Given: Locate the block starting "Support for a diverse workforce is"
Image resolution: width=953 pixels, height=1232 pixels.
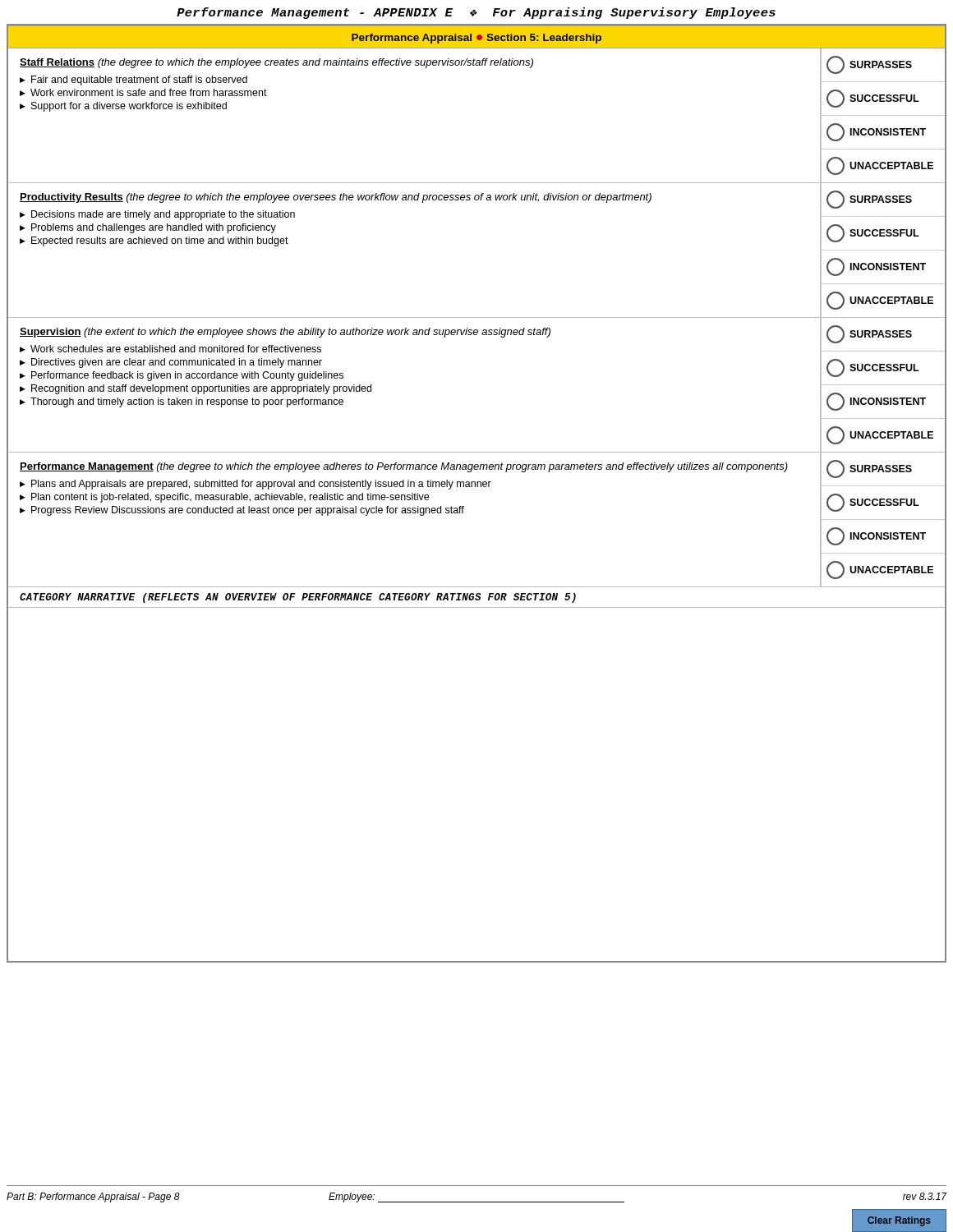Looking at the screenshot, I should pyautogui.click(x=129, y=106).
